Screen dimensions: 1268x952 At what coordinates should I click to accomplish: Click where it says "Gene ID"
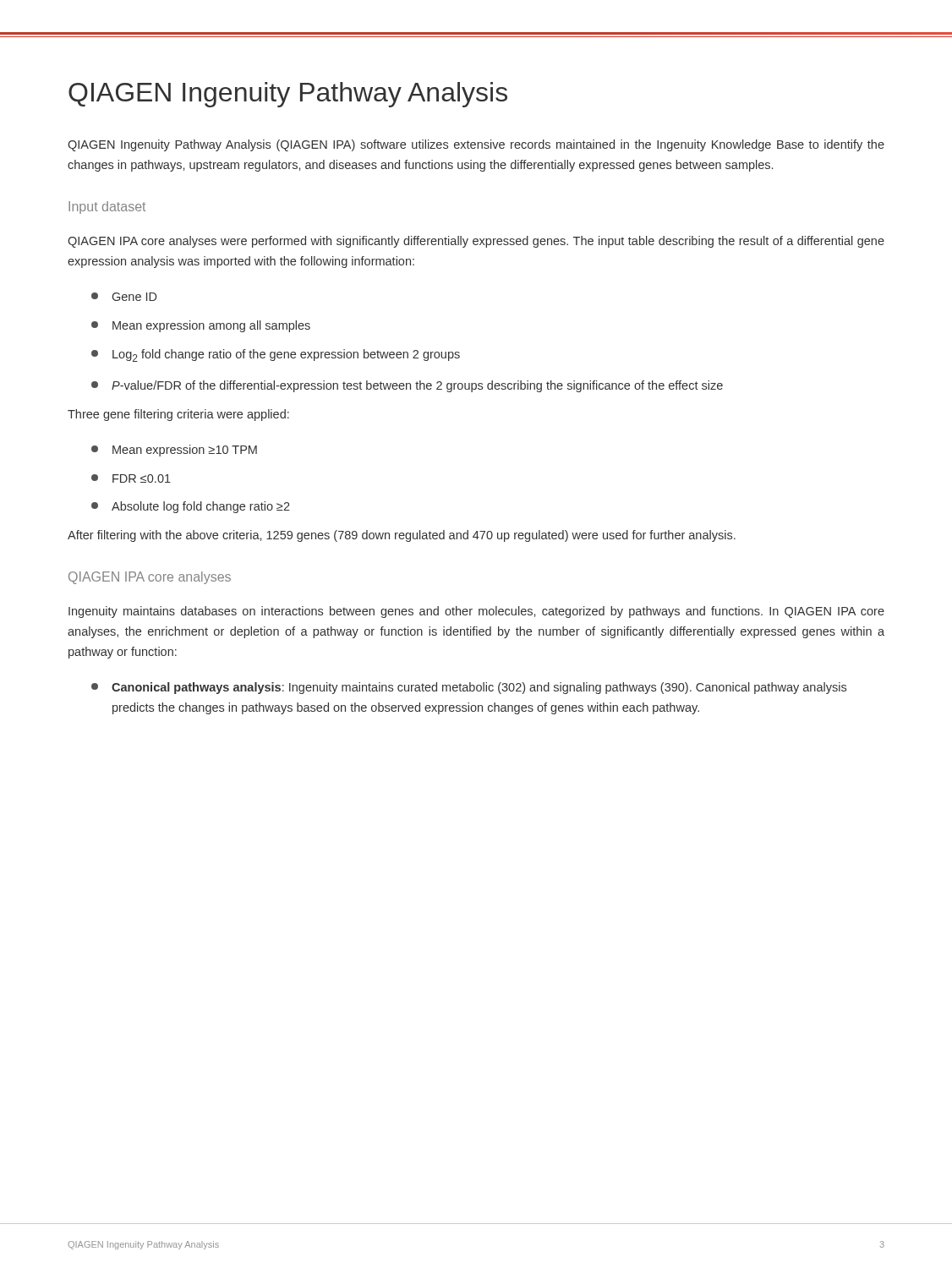124,298
